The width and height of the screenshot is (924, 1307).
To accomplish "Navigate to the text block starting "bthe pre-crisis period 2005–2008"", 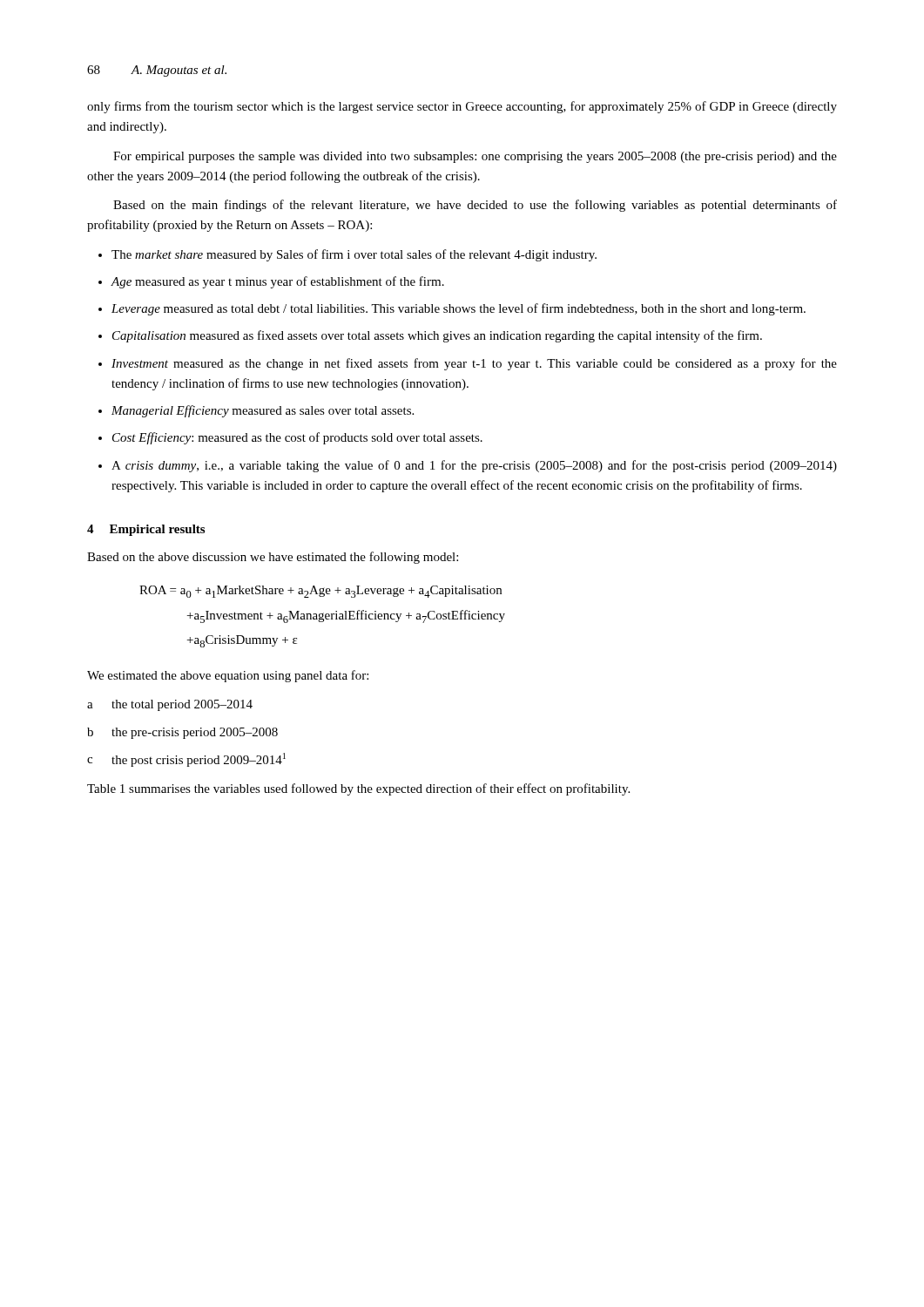I will tap(182, 733).
